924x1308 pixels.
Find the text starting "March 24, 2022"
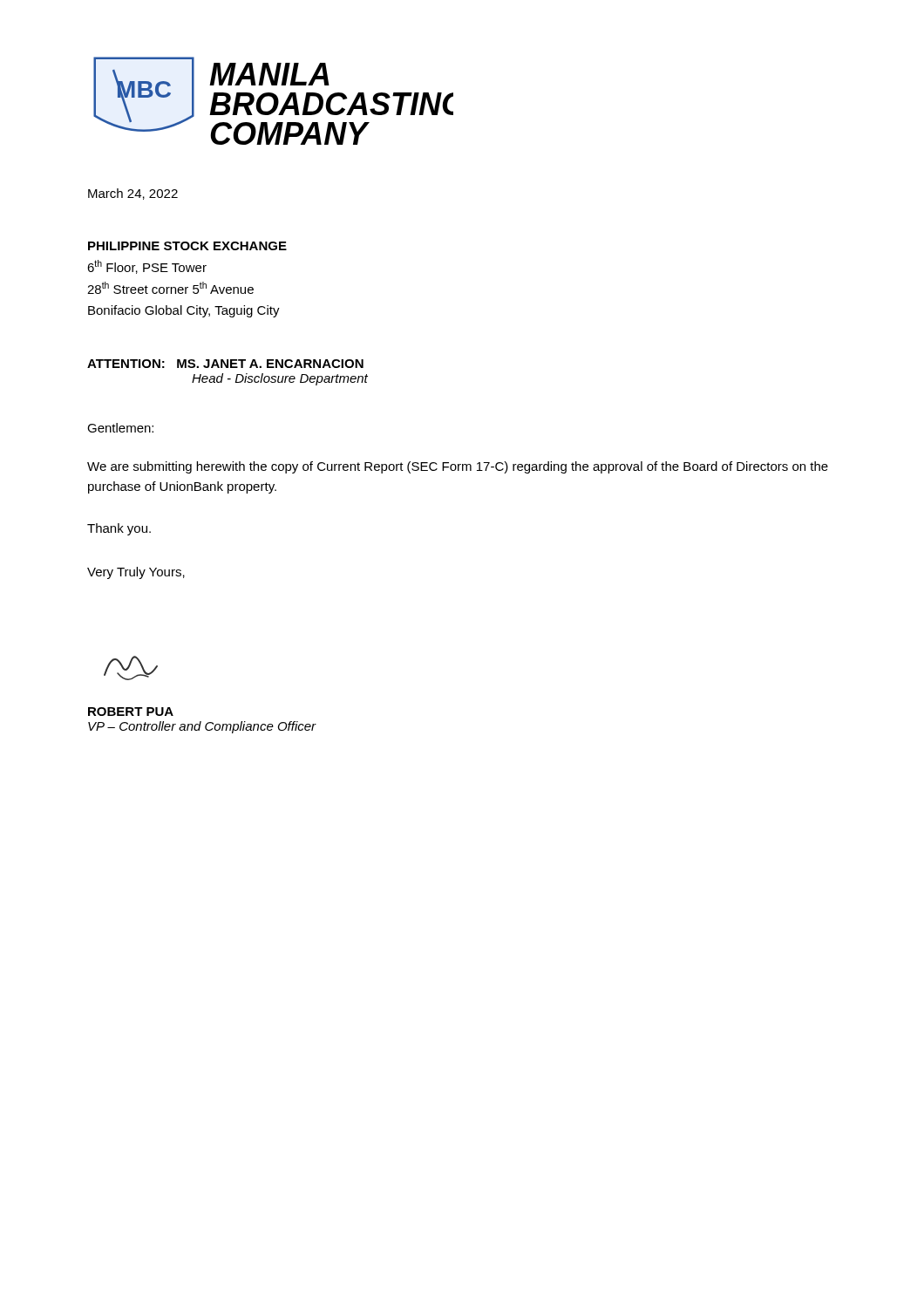click(133, 193)
